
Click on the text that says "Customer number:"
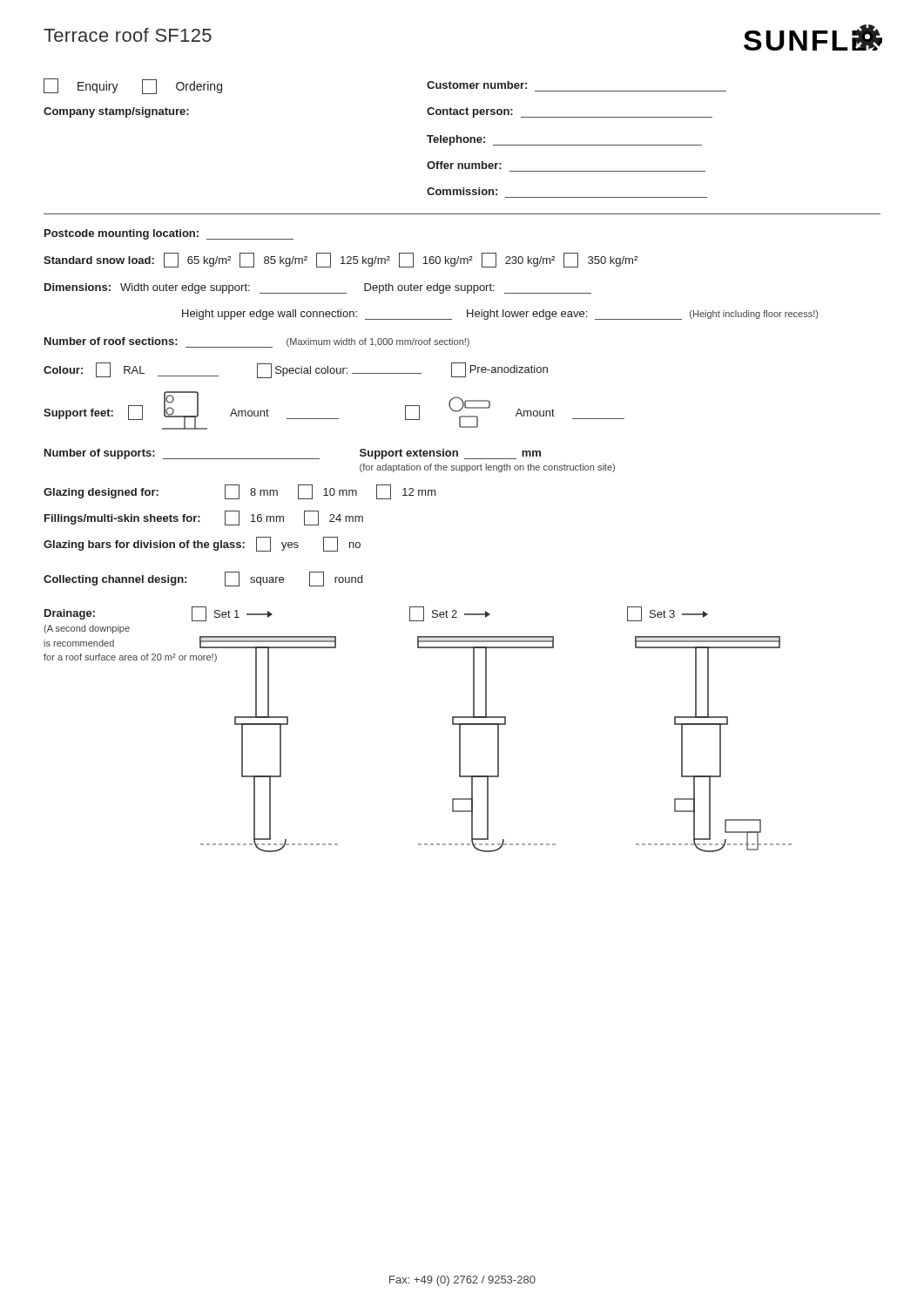click(x=577, y=85)
